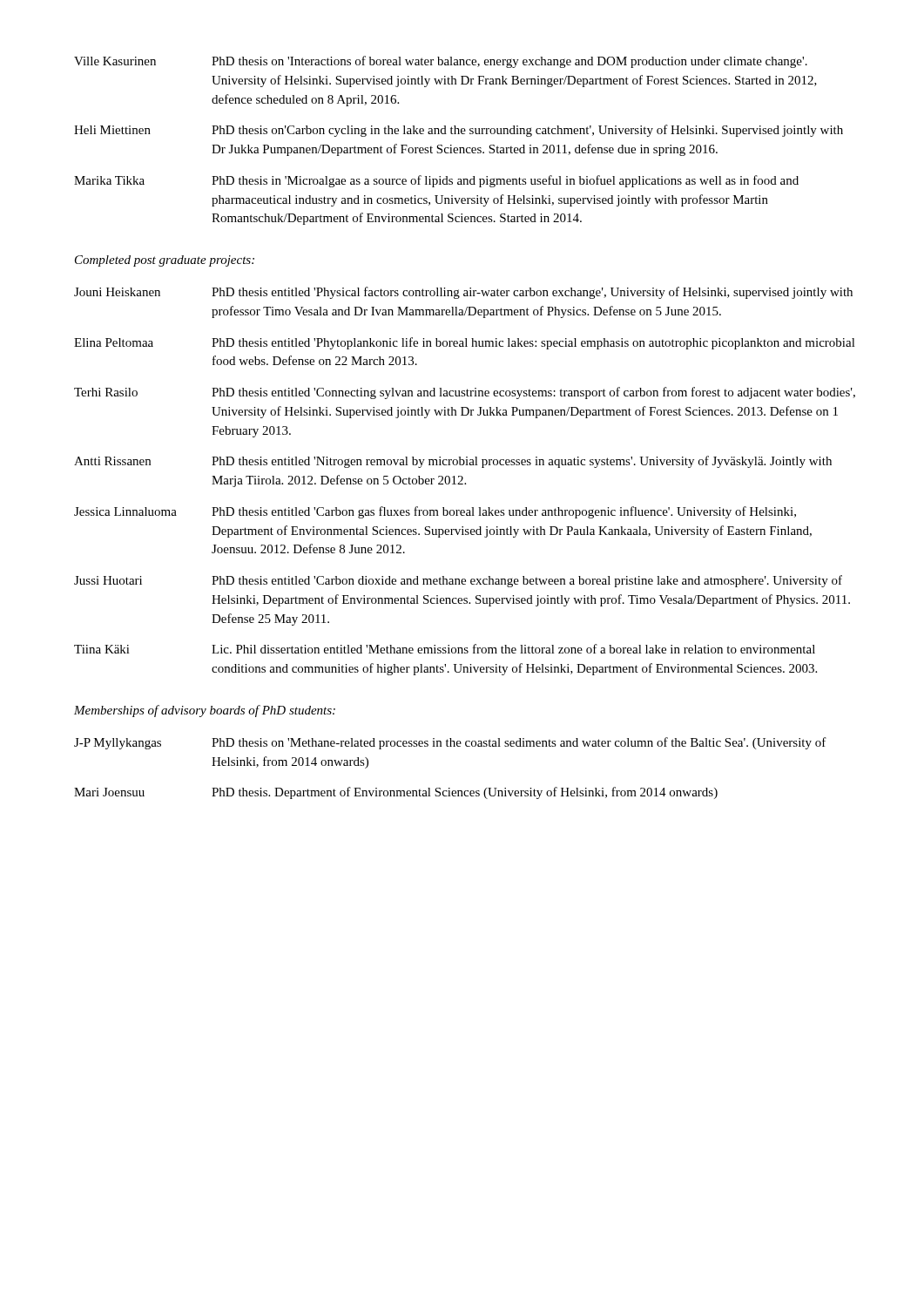Find the block on this page that starts "Tiina Käki Lic. Phil dissertation entitled 'Methane emissions"
The height and width of the screenshot is (1307, 924).
click(x=466, y=660)
